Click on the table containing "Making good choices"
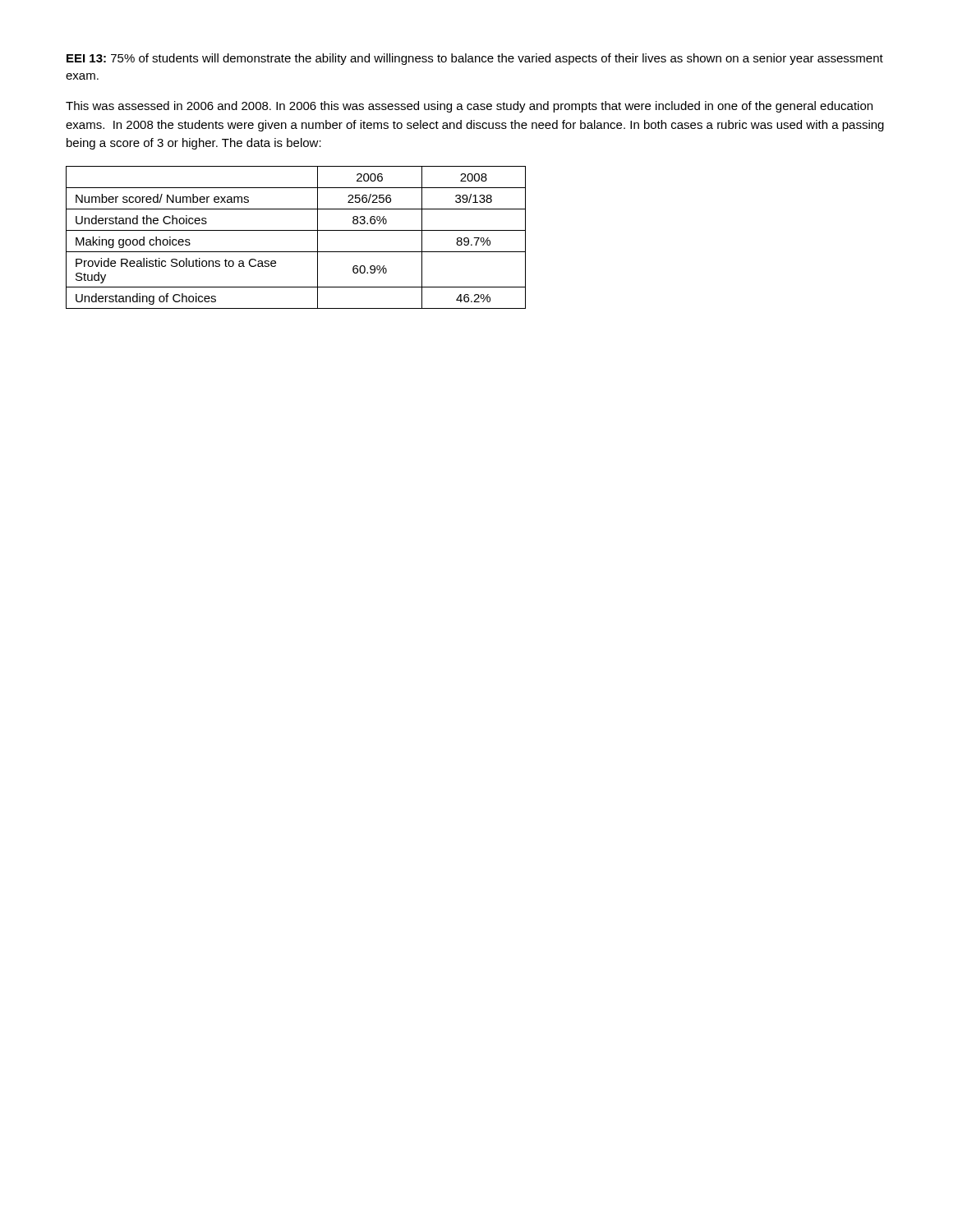This screenshot has height=1232, width=953. [476, 237]
